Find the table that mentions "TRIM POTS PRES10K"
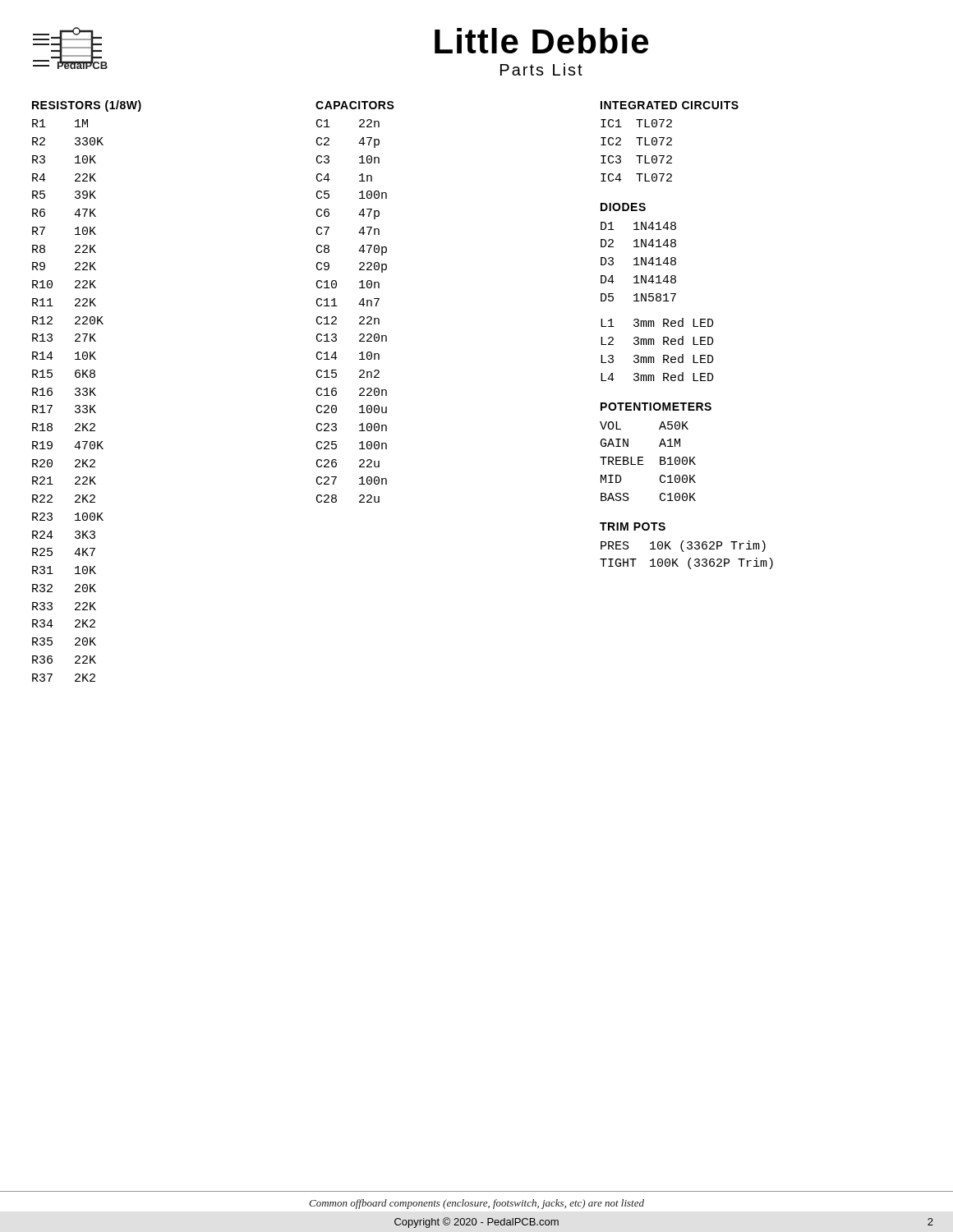 click(x=763, y=546)
